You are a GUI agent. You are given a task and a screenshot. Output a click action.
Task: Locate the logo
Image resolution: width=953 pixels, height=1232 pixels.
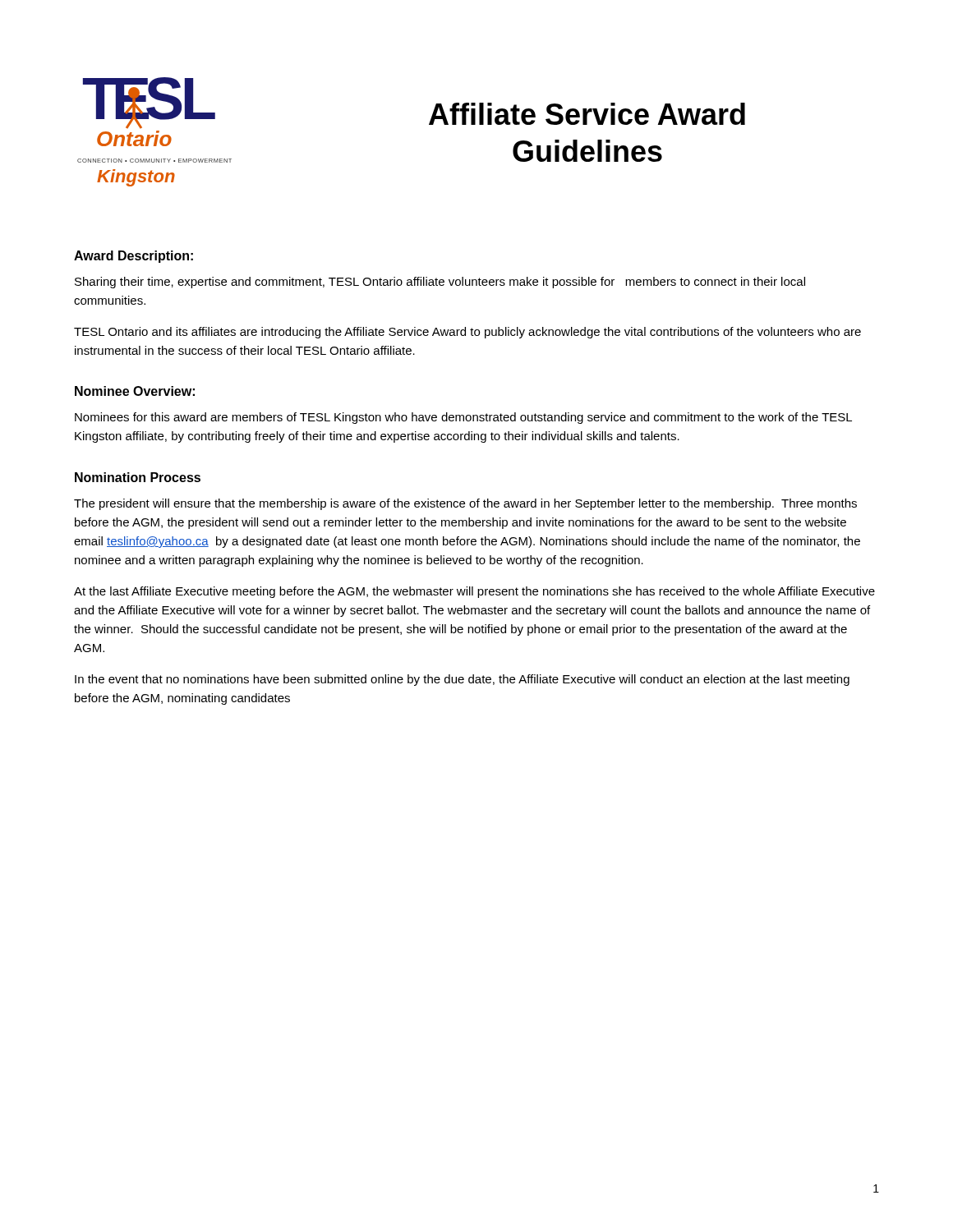pos(168,133)
